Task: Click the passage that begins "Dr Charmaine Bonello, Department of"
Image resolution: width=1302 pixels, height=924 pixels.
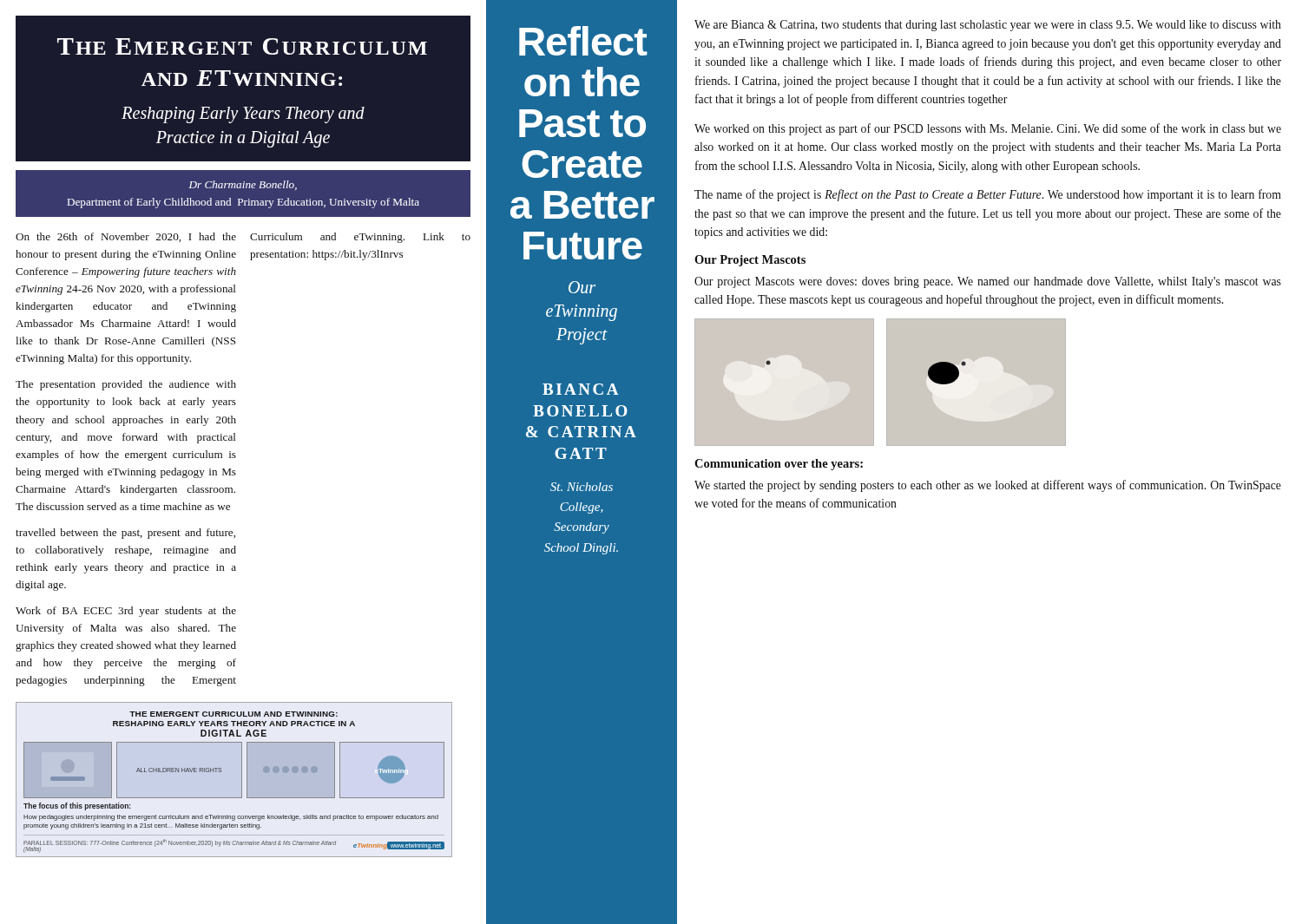Action: (x=243, y=194)
